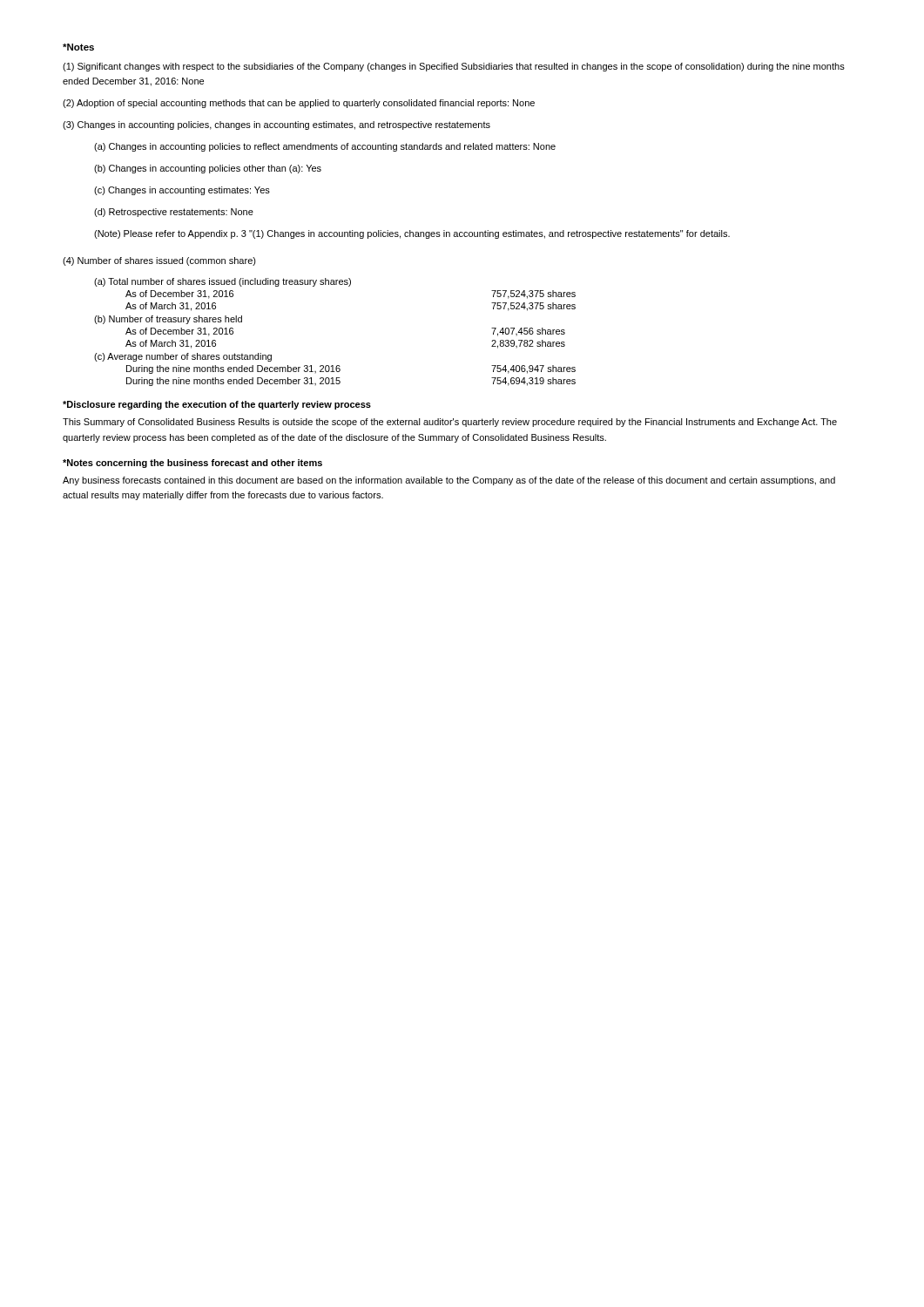Locate the list item that reads "(b) Changes in accounting policies other"
The width and height of the screenshot is (924, 1307).
208,168
